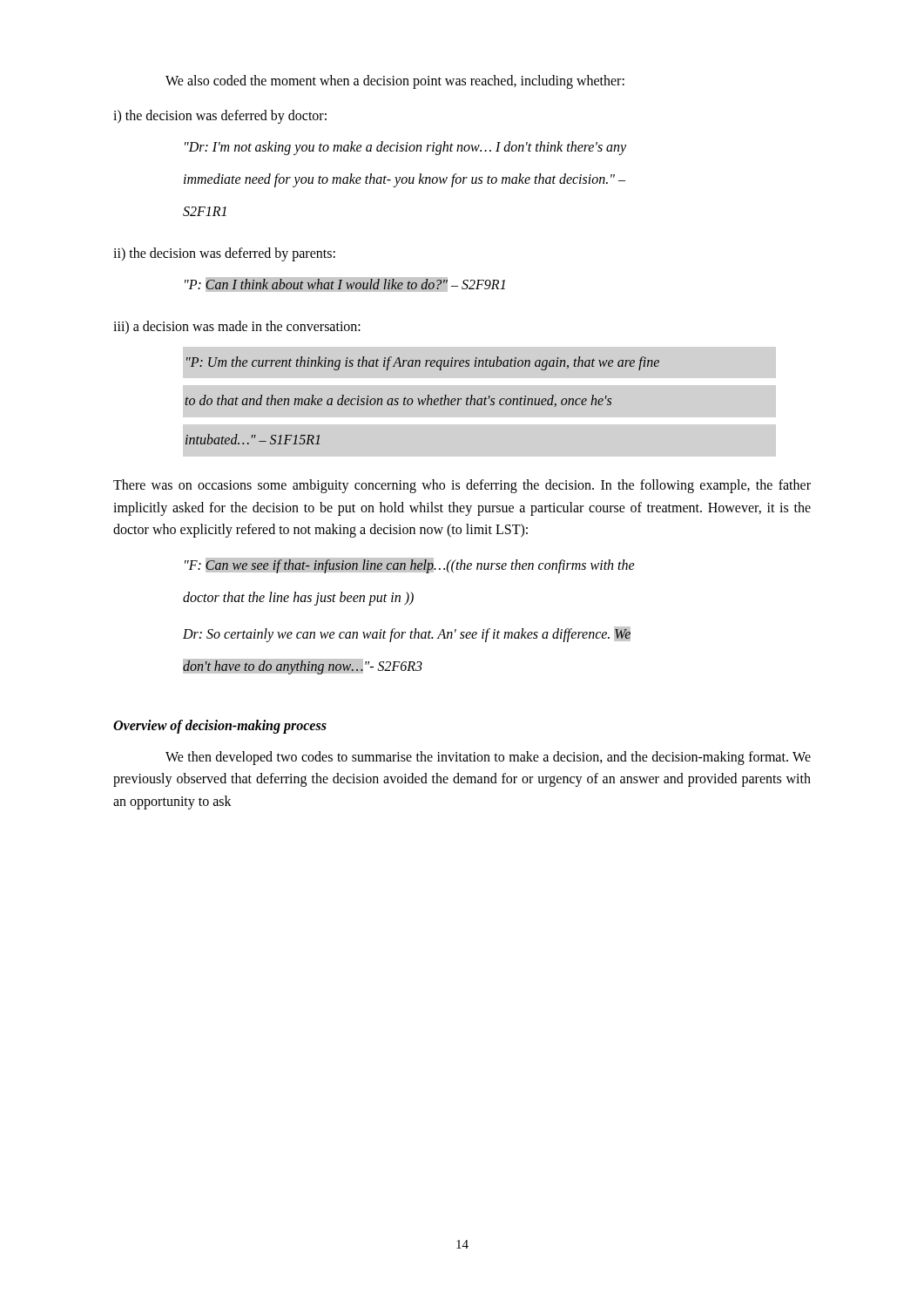924x1307 pixels.
Task: Click the passage that begins ""F: Can we see if that- infusion line"
Action: (x=409, y=565)
